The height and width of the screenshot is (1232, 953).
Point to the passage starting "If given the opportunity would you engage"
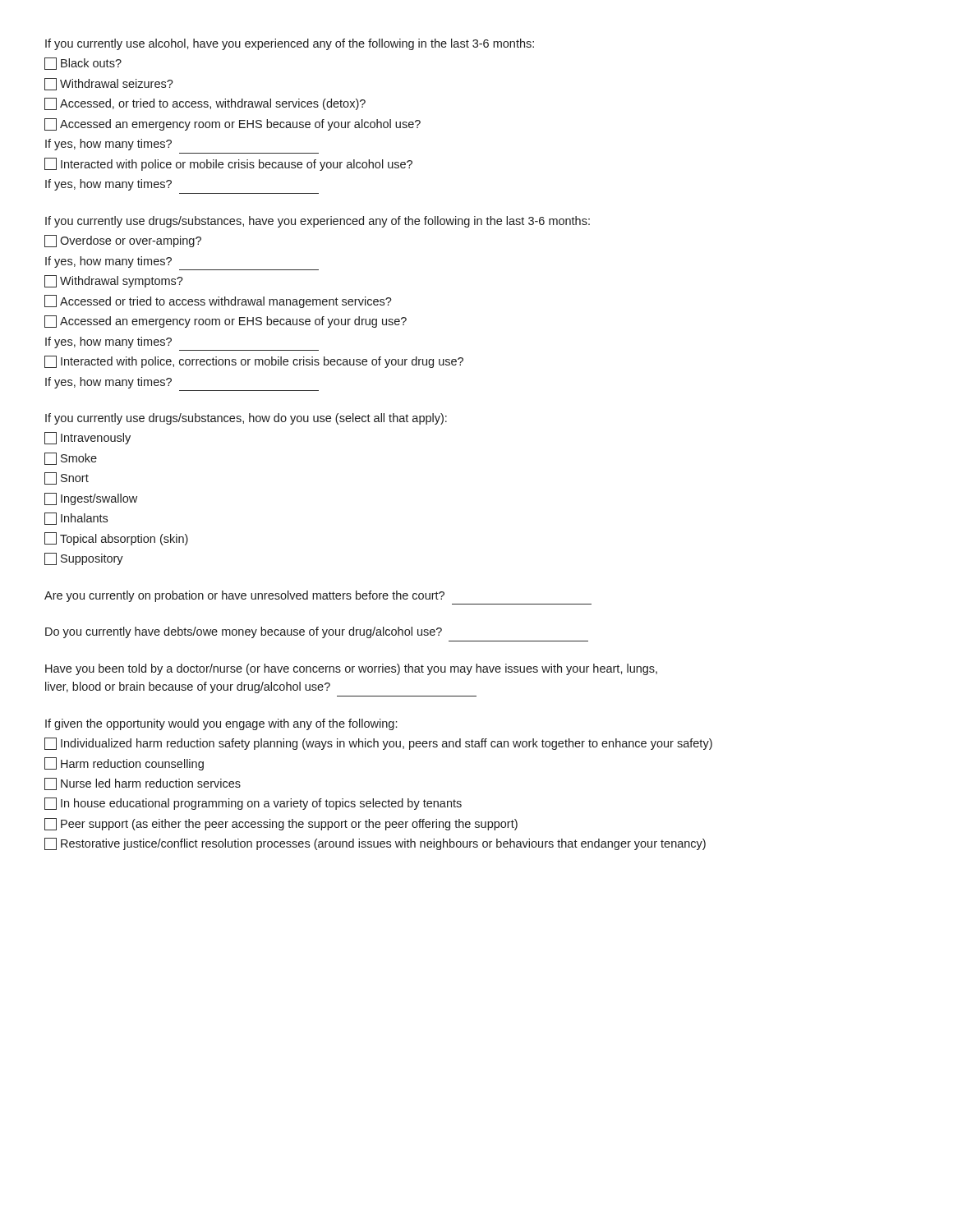tap(221, 724)
